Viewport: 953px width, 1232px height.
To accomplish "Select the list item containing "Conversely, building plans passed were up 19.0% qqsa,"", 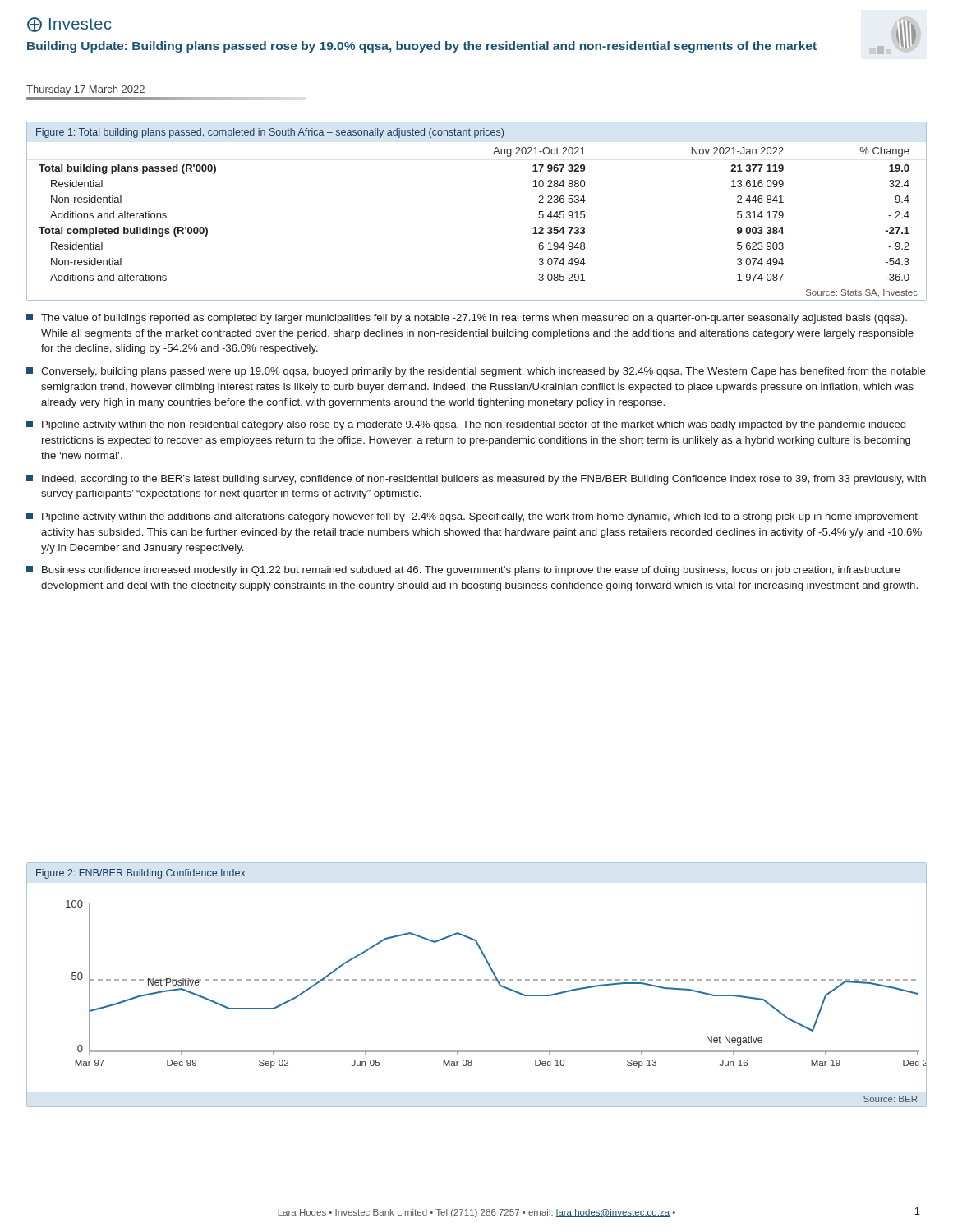I will click(476, 387).
